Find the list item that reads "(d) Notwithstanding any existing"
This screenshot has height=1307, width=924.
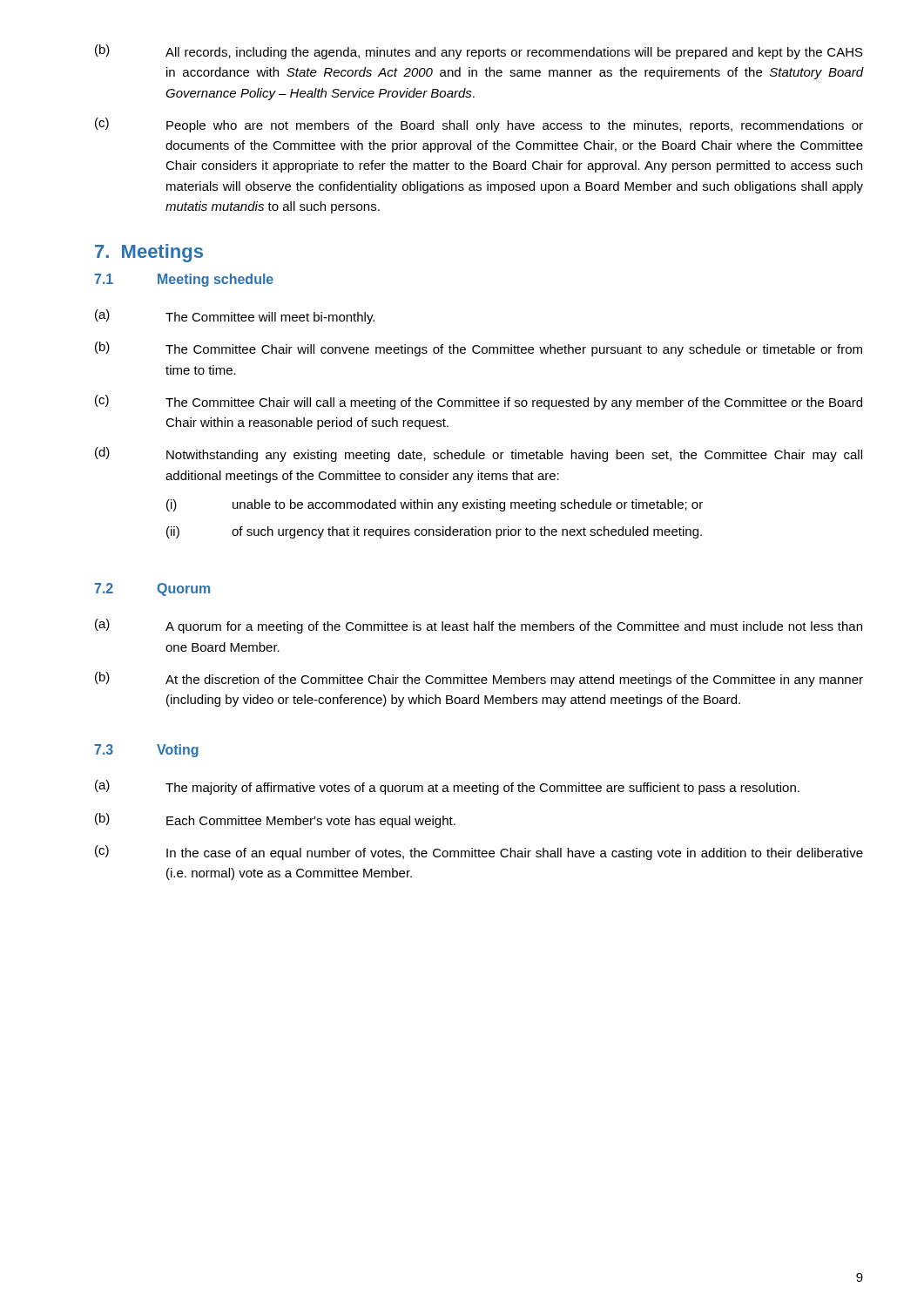(479, 496)
